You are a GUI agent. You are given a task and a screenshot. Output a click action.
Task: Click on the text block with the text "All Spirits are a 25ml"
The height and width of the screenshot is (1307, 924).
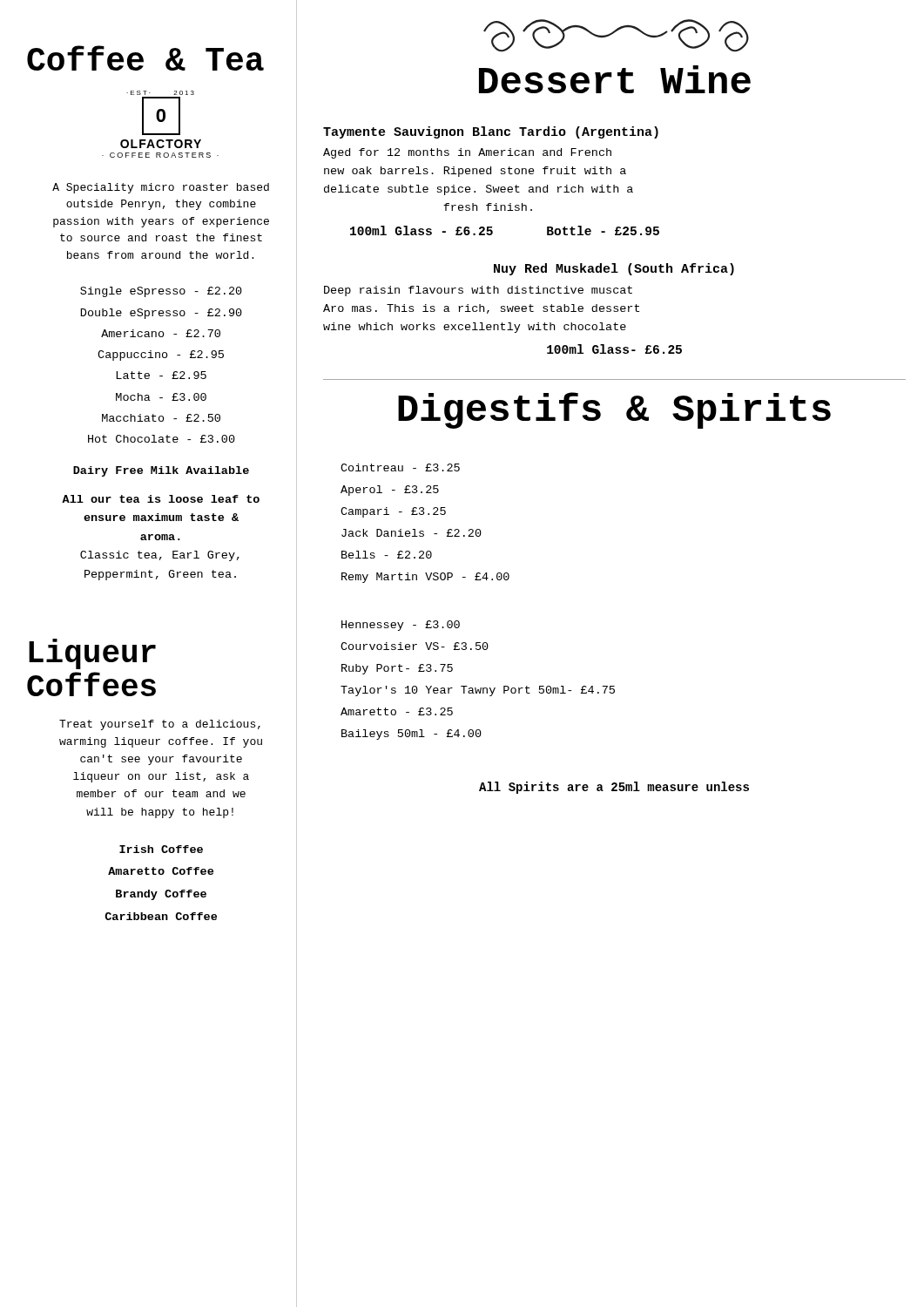614,788
